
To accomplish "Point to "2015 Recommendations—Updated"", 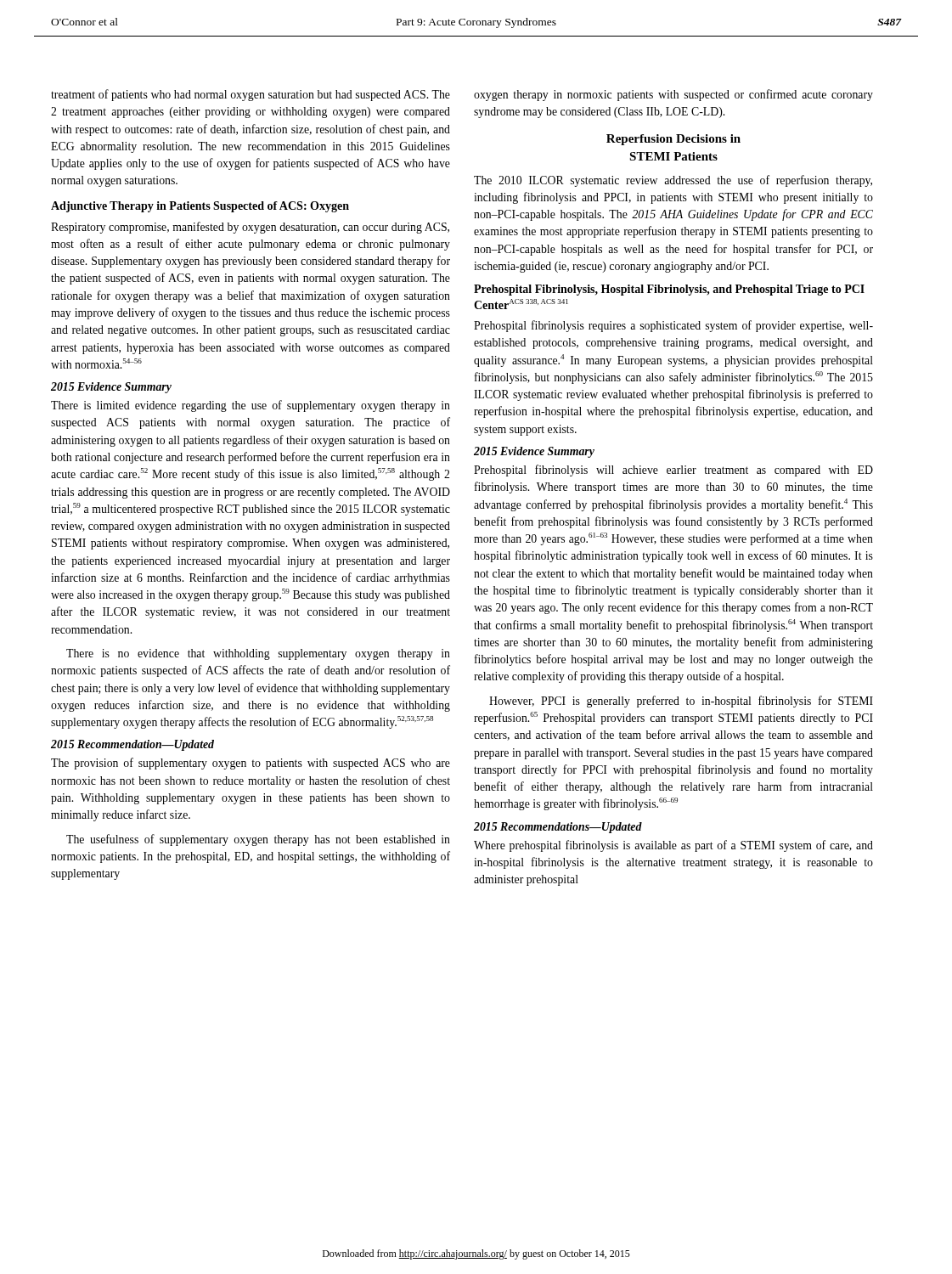I will tap(558, 827).
